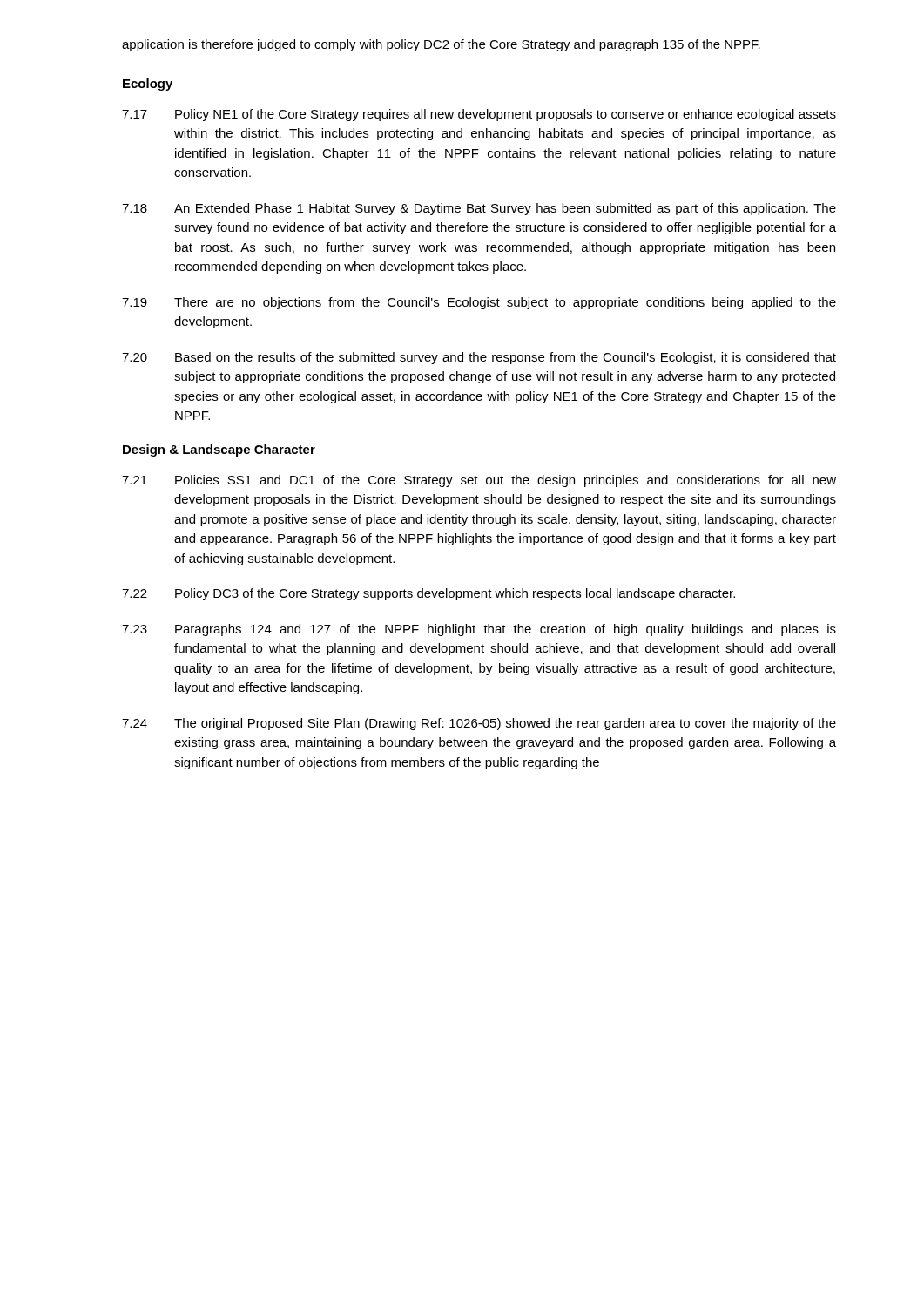Select the text starting "7.23 Paragraphs 124 and 127"

point(479,658)
